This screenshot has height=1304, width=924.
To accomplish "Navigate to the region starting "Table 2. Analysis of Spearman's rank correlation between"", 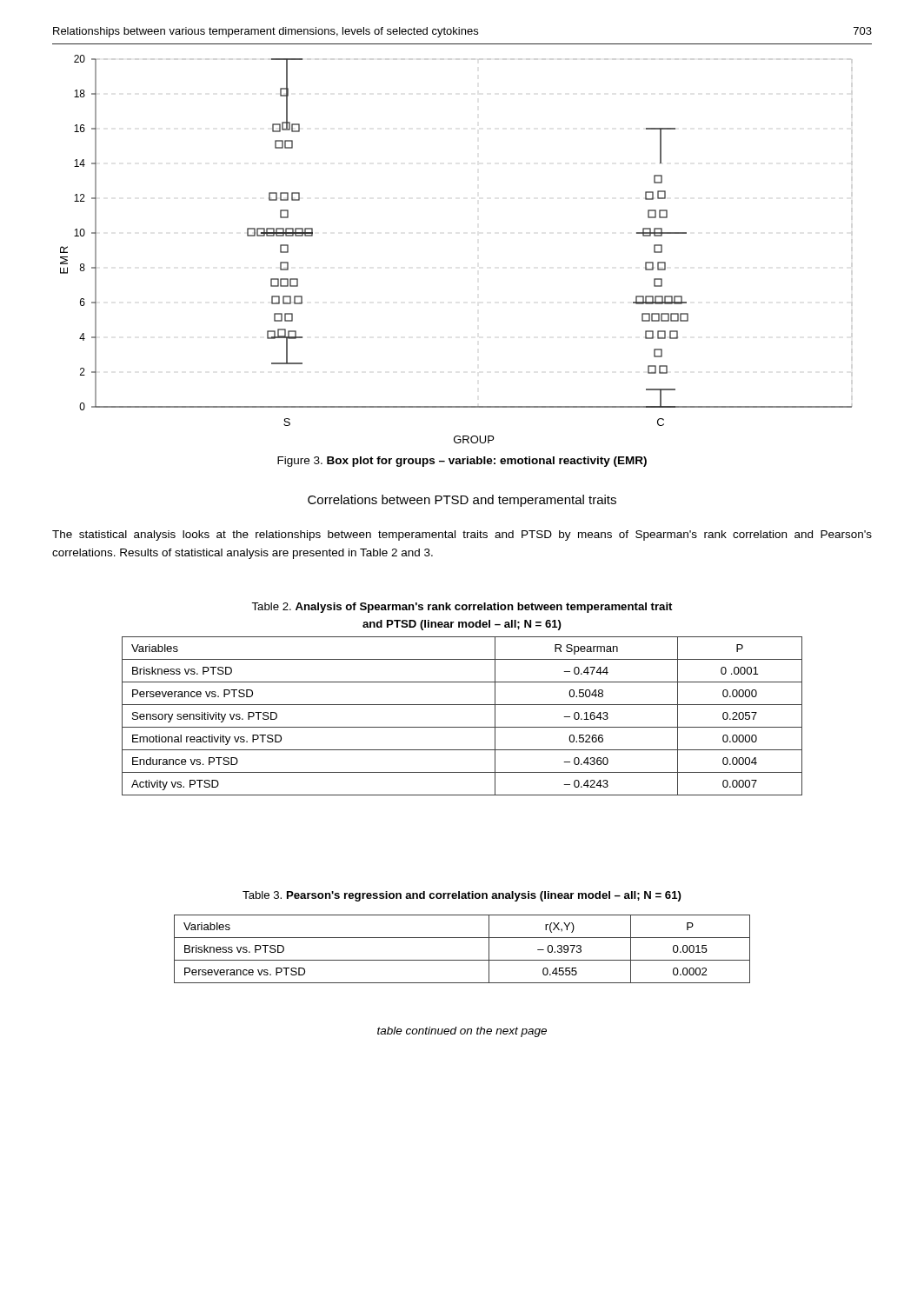I will (462, 615).
